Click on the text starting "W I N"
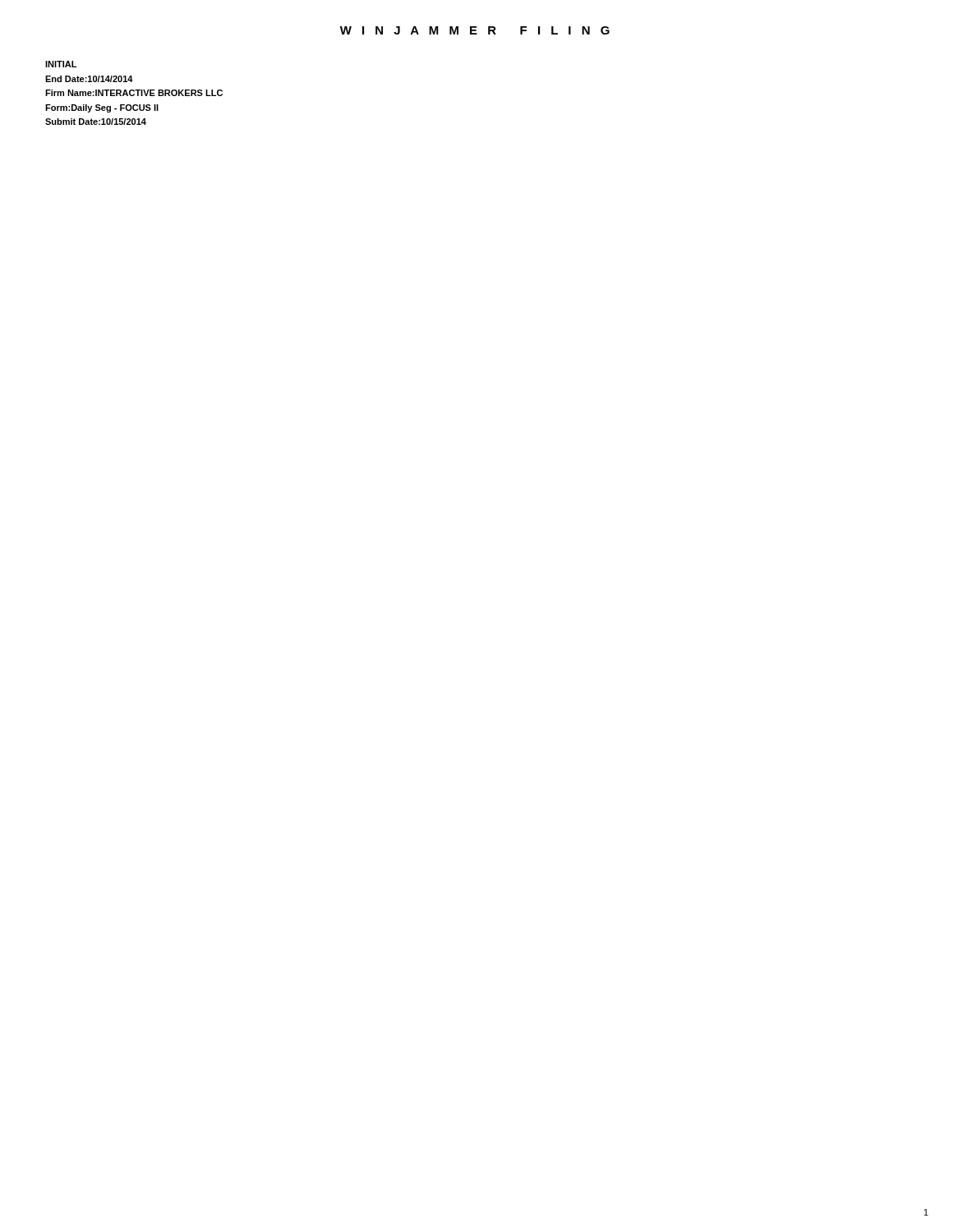Image resolution: width=953 pixels, height=1232 pixels. tap(476, 30)
